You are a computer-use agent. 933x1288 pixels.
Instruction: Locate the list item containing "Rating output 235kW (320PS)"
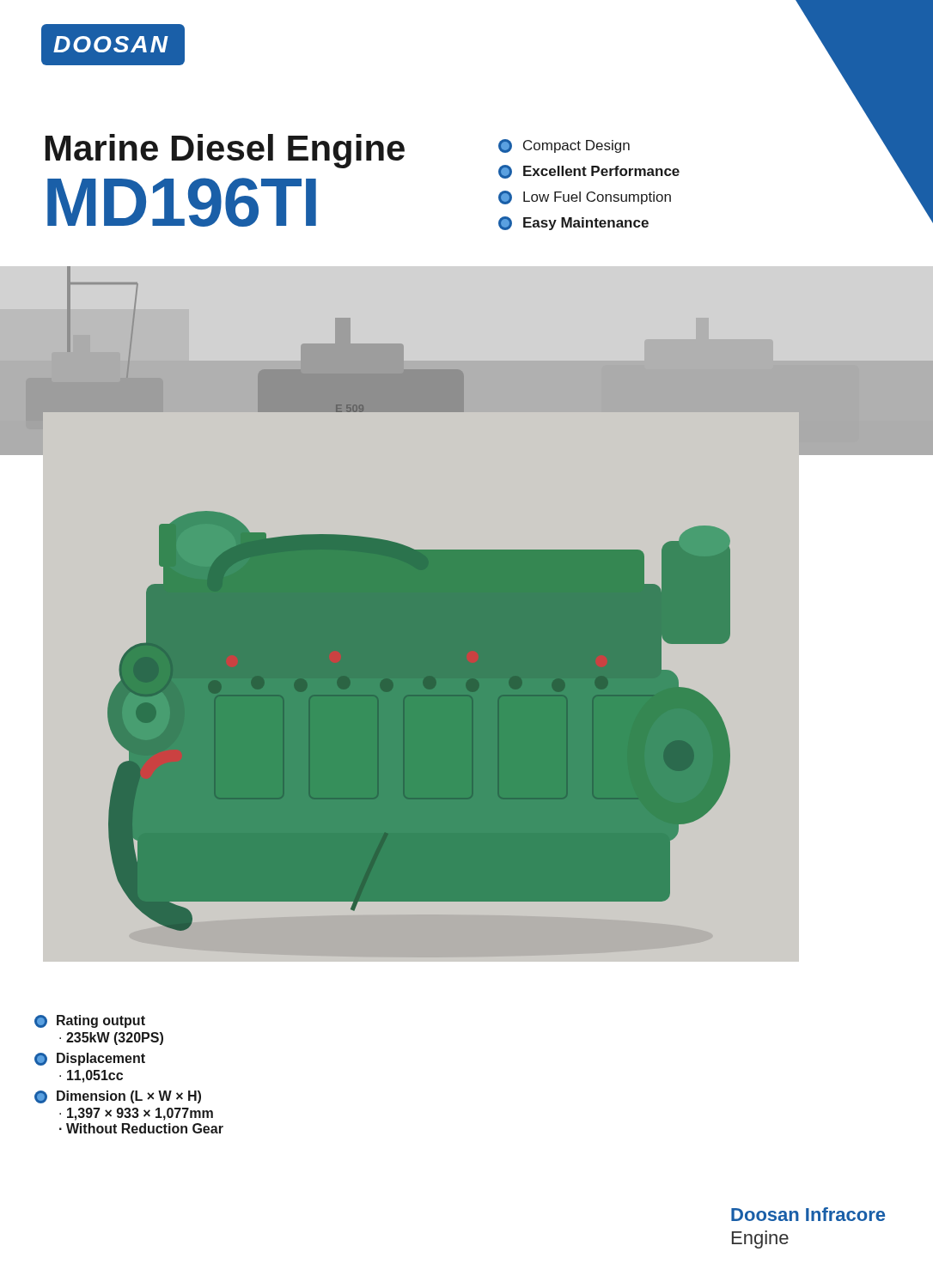click(x=129, y=1030)
